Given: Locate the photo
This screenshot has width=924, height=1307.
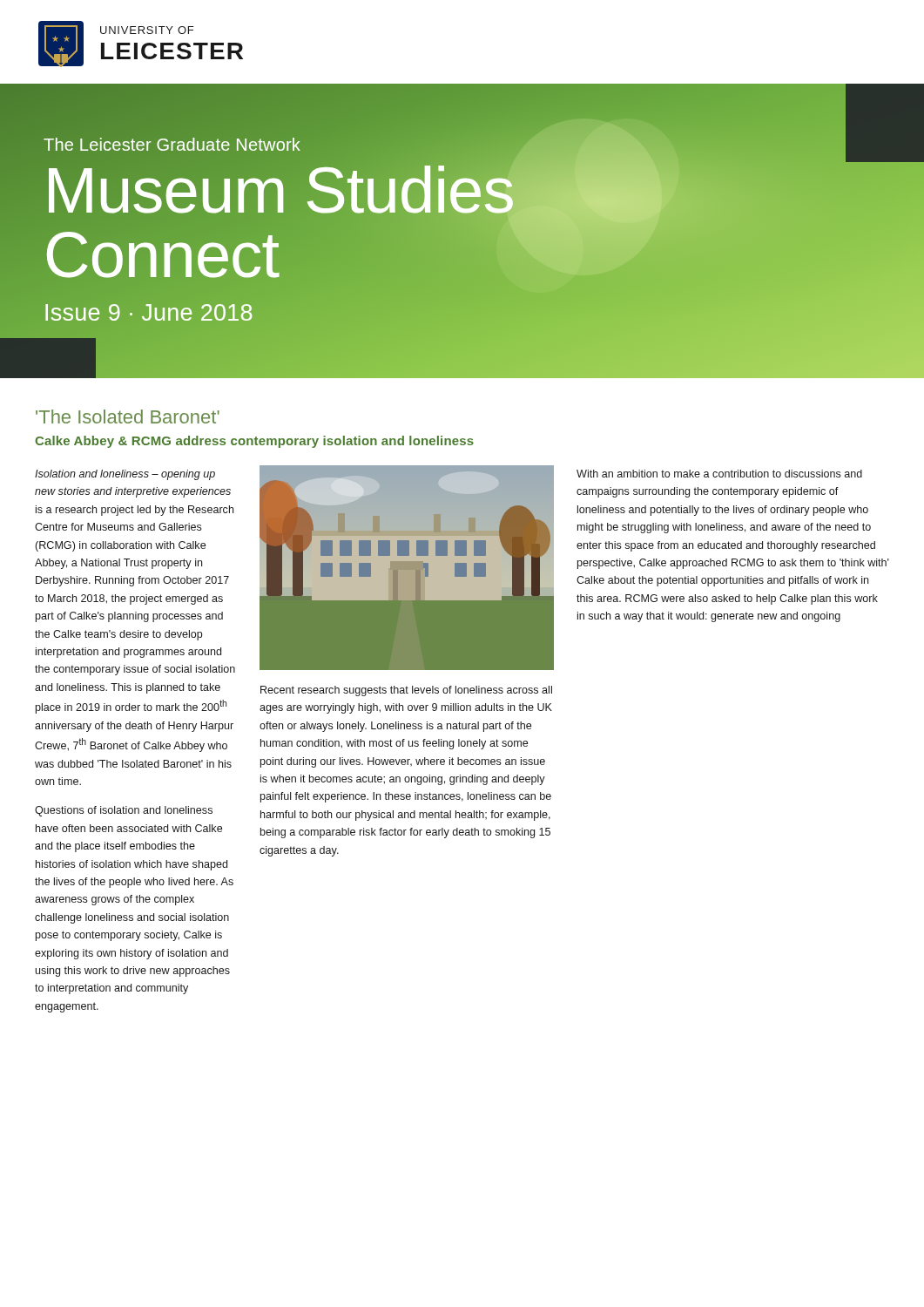Looking at the screenshot, I should 407,568.
